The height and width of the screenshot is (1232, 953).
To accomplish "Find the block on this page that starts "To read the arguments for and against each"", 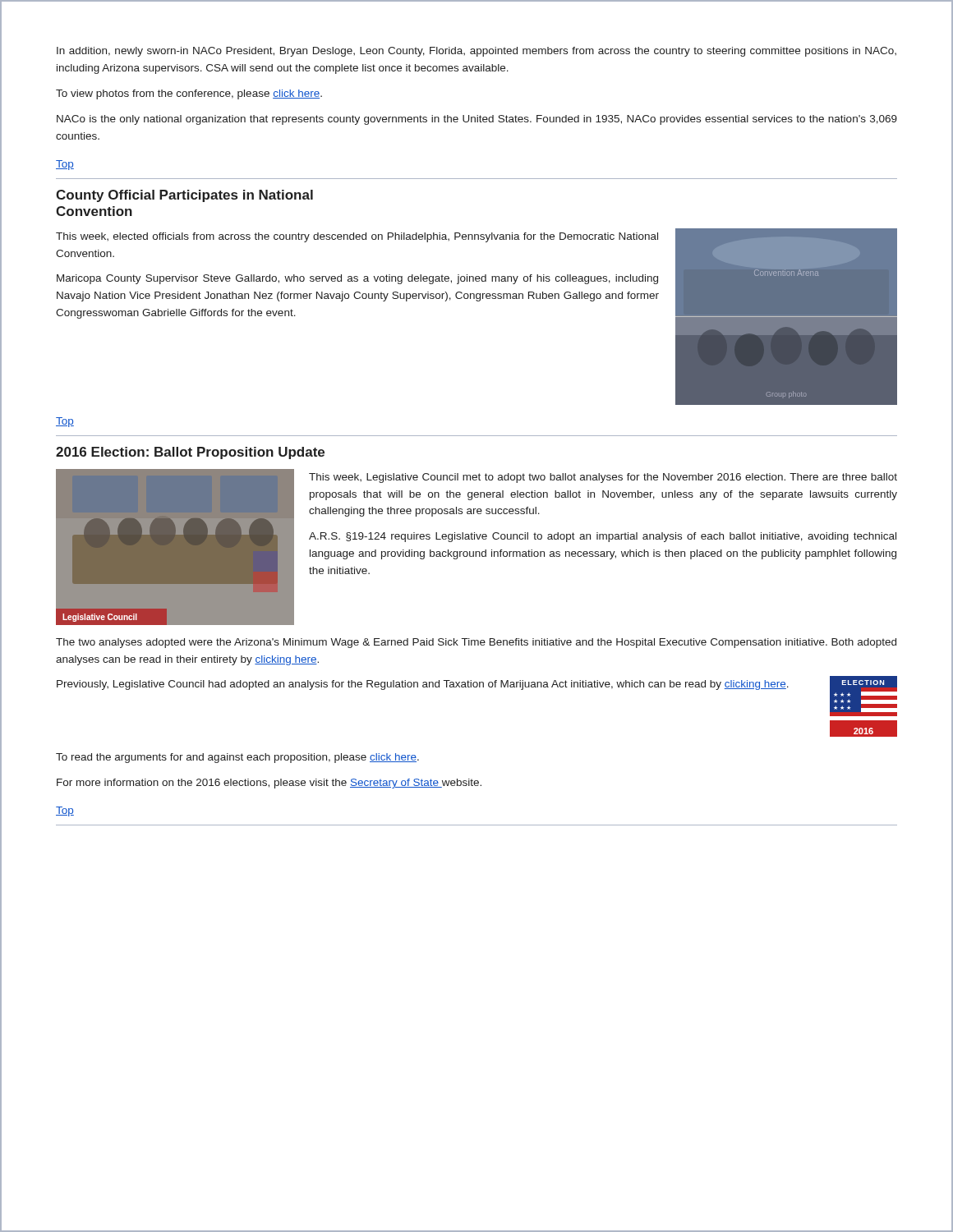I will 238,757.
